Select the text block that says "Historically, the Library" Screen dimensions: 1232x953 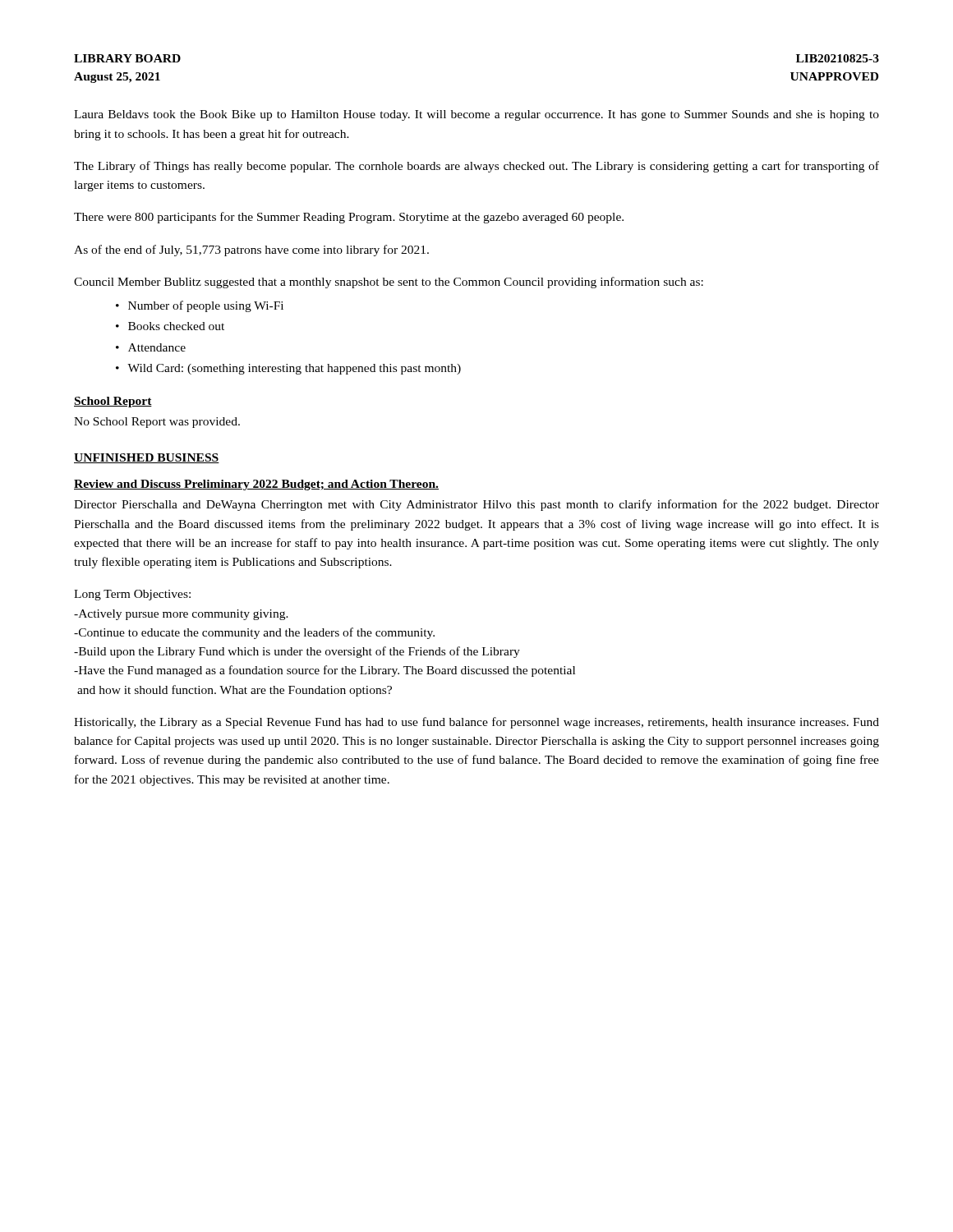pos(476,750)
